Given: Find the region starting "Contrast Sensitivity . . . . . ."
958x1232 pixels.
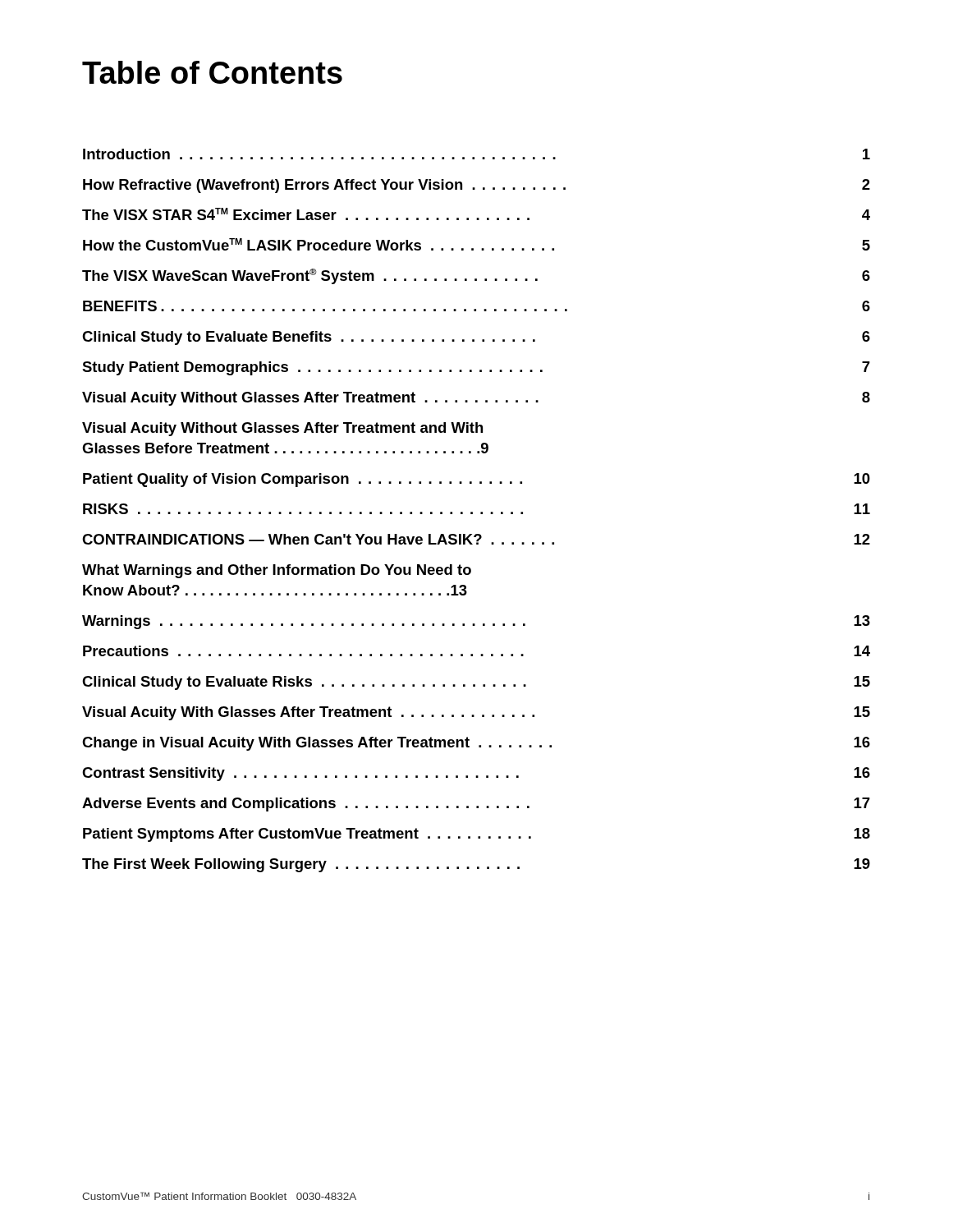Looking at the screenshot, I should point(476,773).
